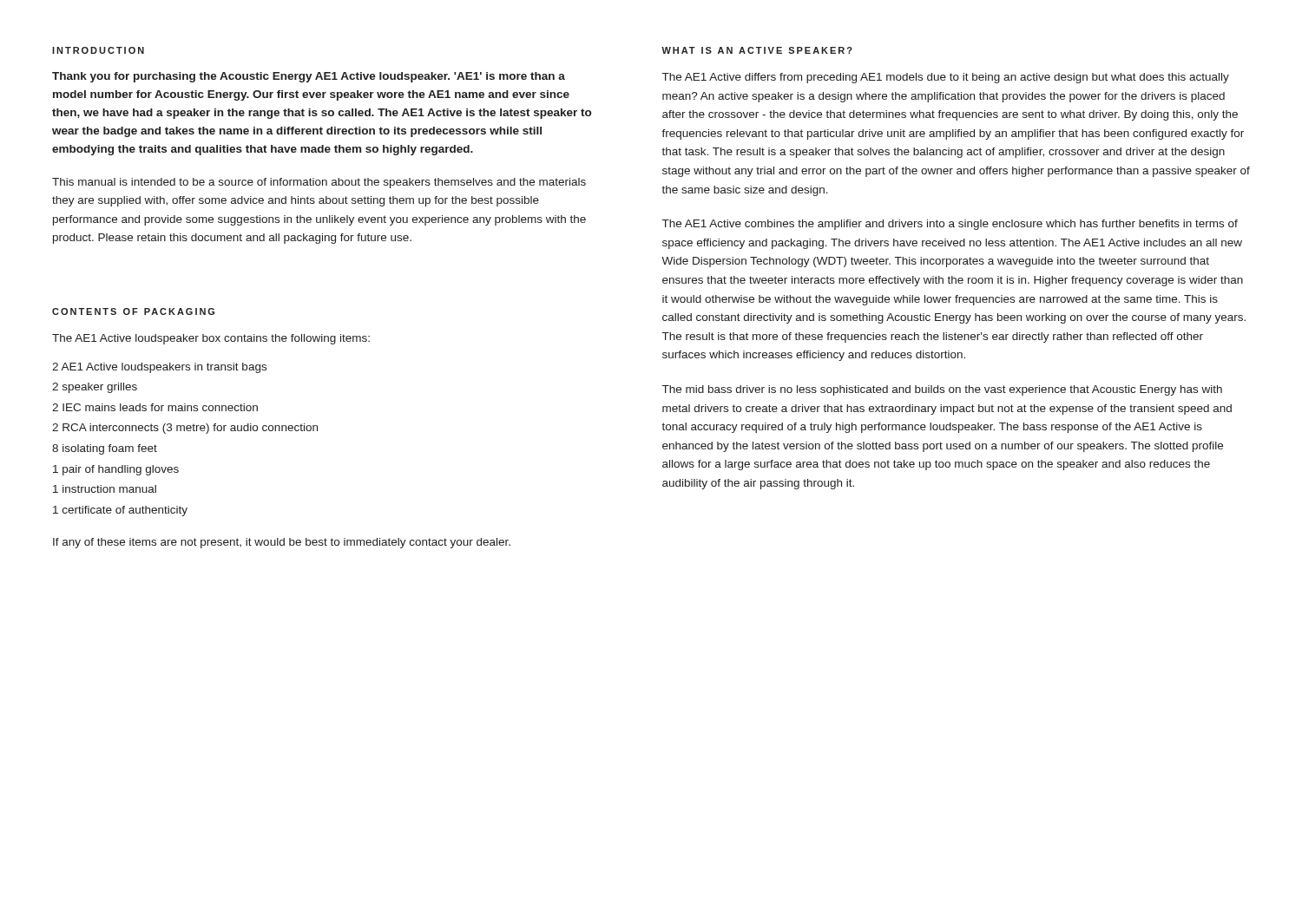This screenshot has width=1302, height=924.
Task: Click on the text block containing "The mid bass"
Action: click(947, 436)
